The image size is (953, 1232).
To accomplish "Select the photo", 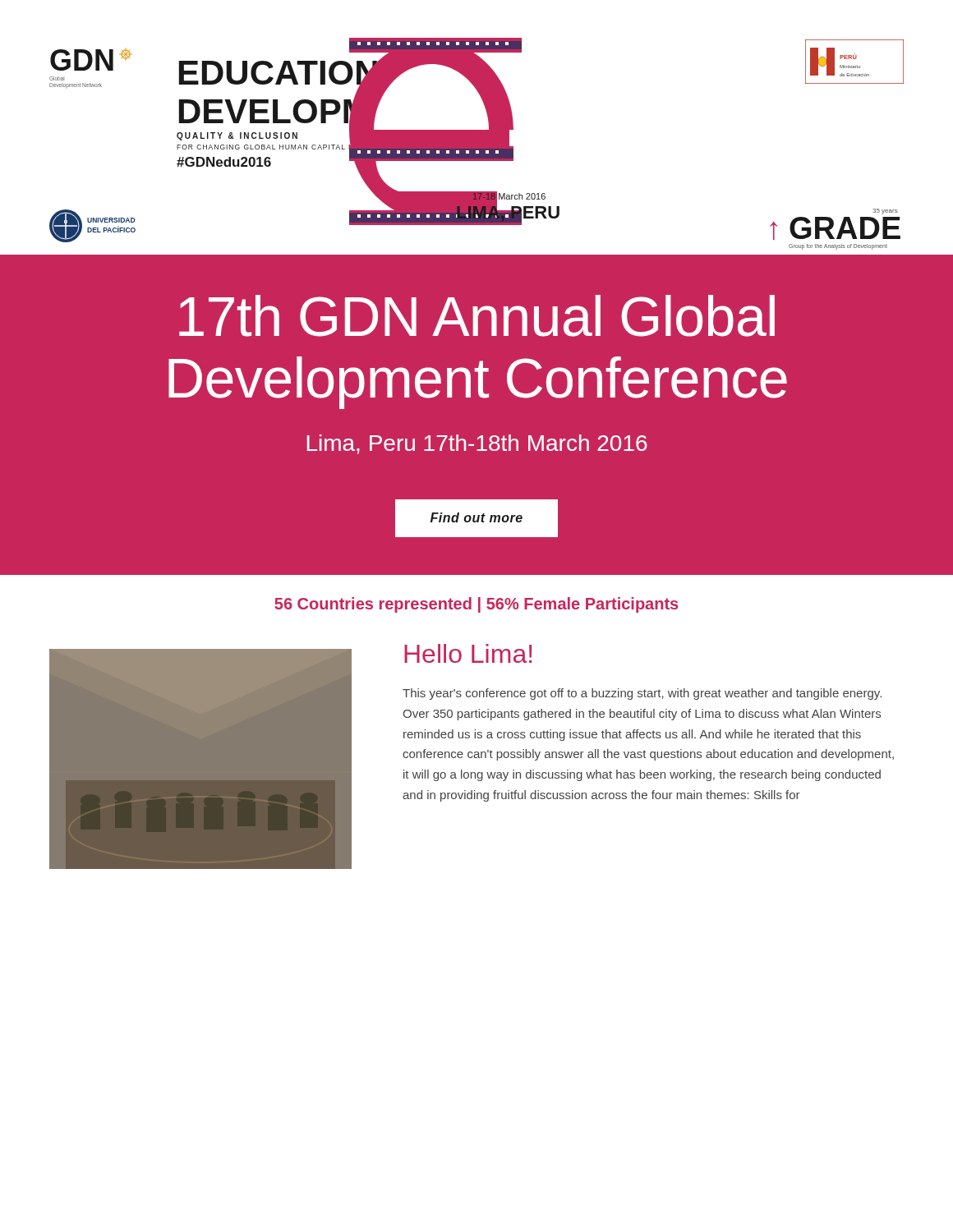I will click(200, 759).
